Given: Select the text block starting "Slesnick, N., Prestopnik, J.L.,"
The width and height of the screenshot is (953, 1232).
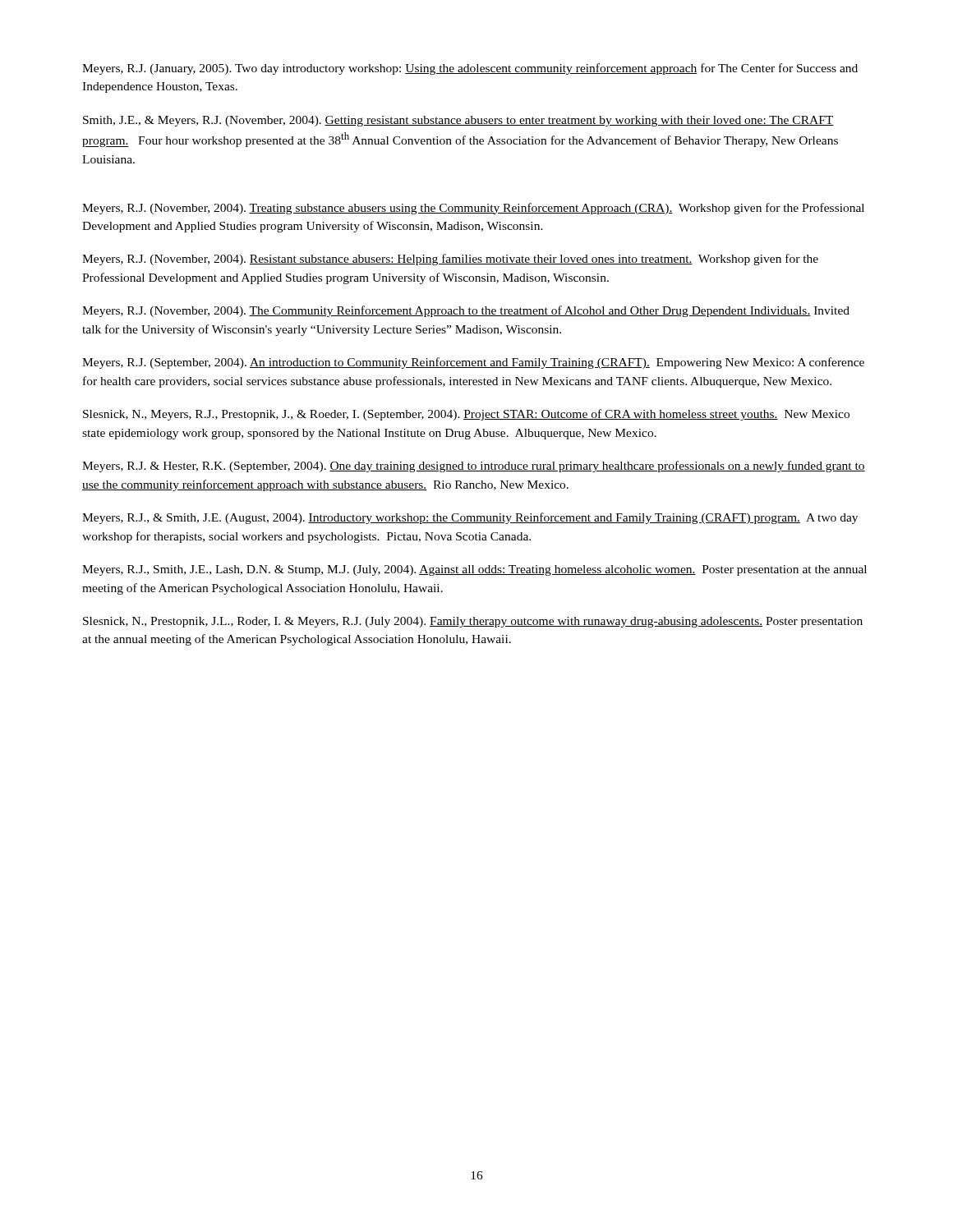Looking at the screenshot, I should coord(473,630).
